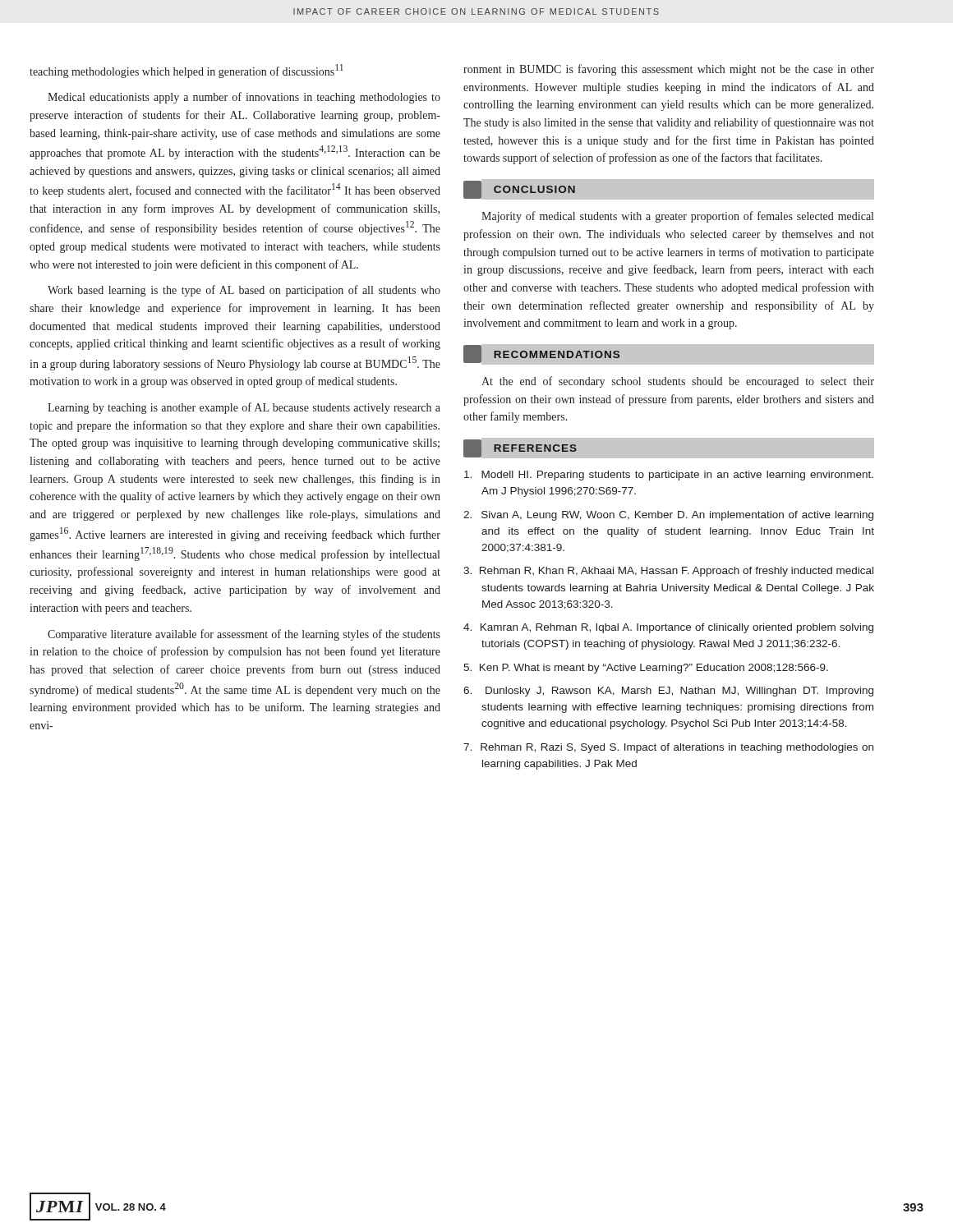Image resolution: width=953 pixels, height=1232 pixels.
Task: Find the list item with the text "5. Ken P."
Action: coord(646,667)
